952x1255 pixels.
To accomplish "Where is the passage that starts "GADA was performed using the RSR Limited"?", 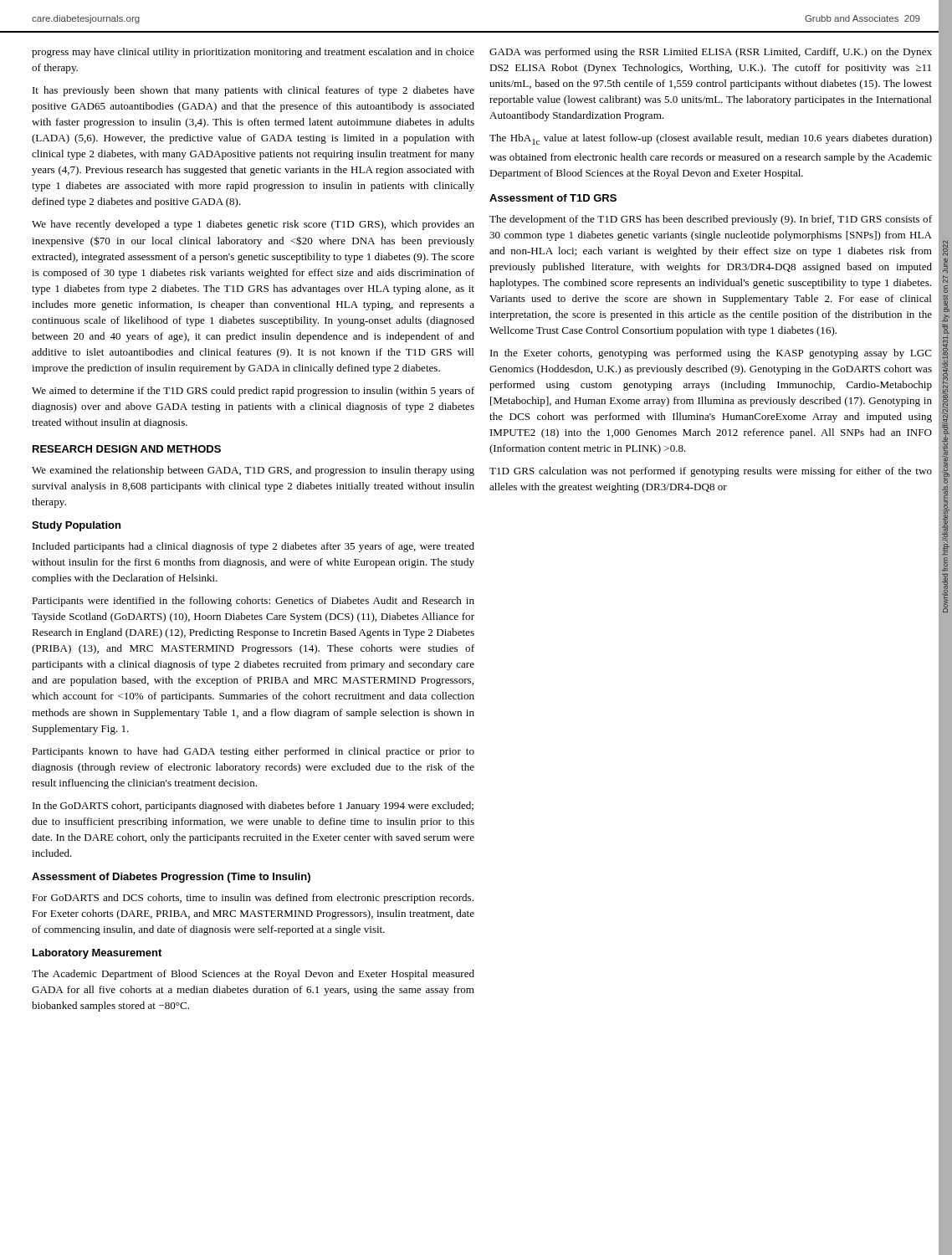I will click(711, 112).
